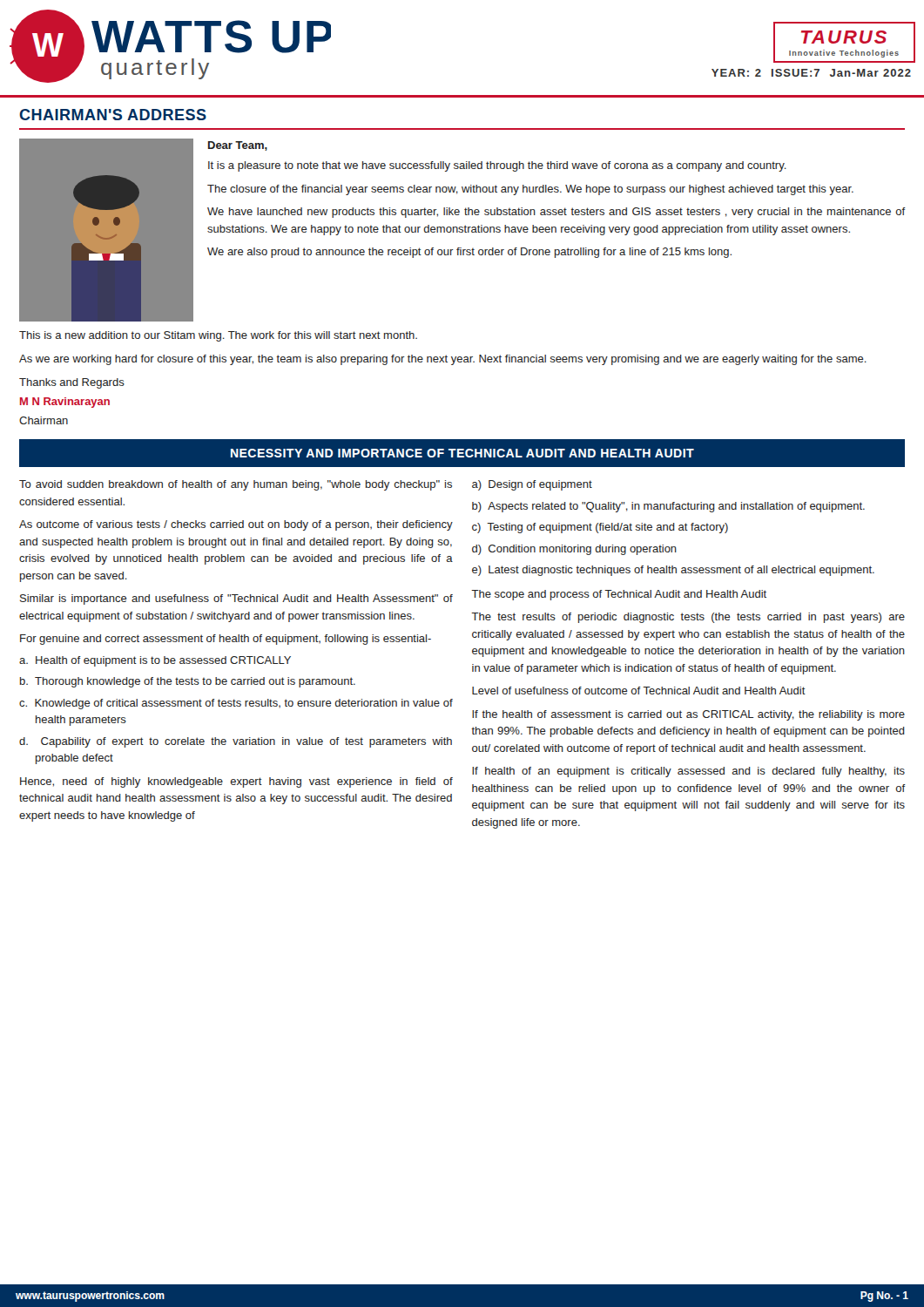Point to the block beginning "To avoid sudden breakdown of health of any"

pyautogui.click(x=236, y=493)
